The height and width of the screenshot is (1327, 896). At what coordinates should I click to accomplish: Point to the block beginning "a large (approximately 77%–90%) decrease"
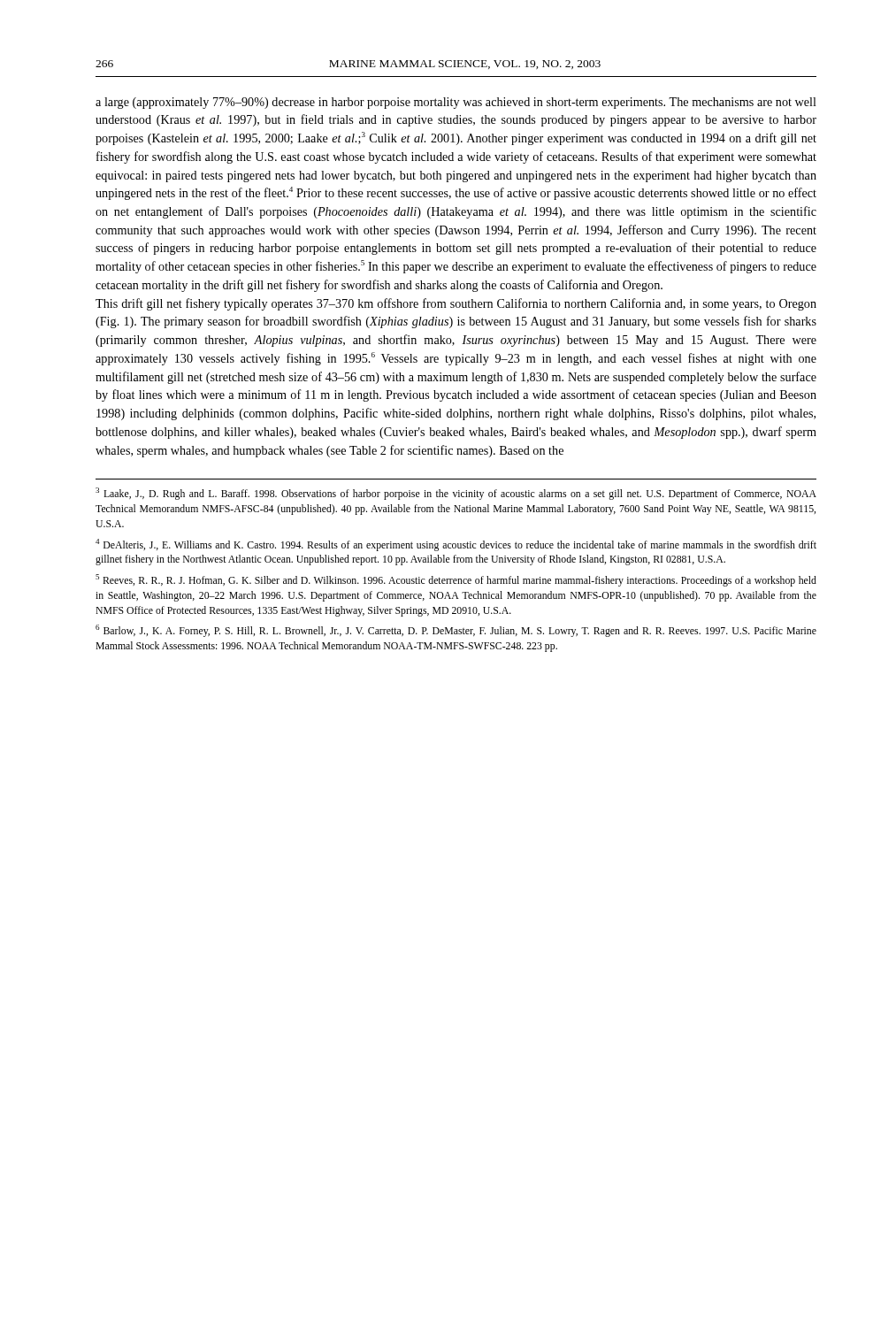456,193
